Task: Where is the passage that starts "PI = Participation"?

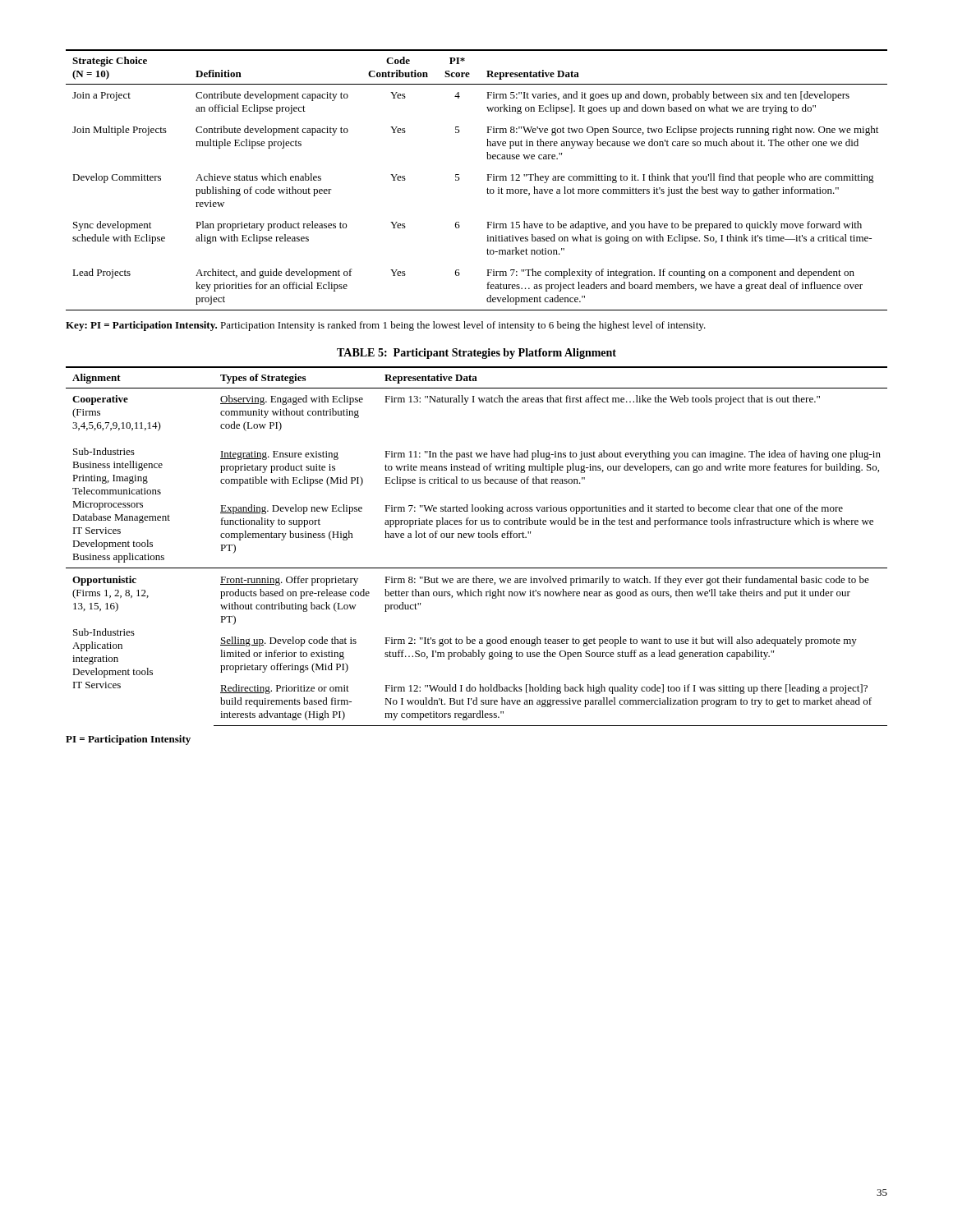Action: coord(128,739)
